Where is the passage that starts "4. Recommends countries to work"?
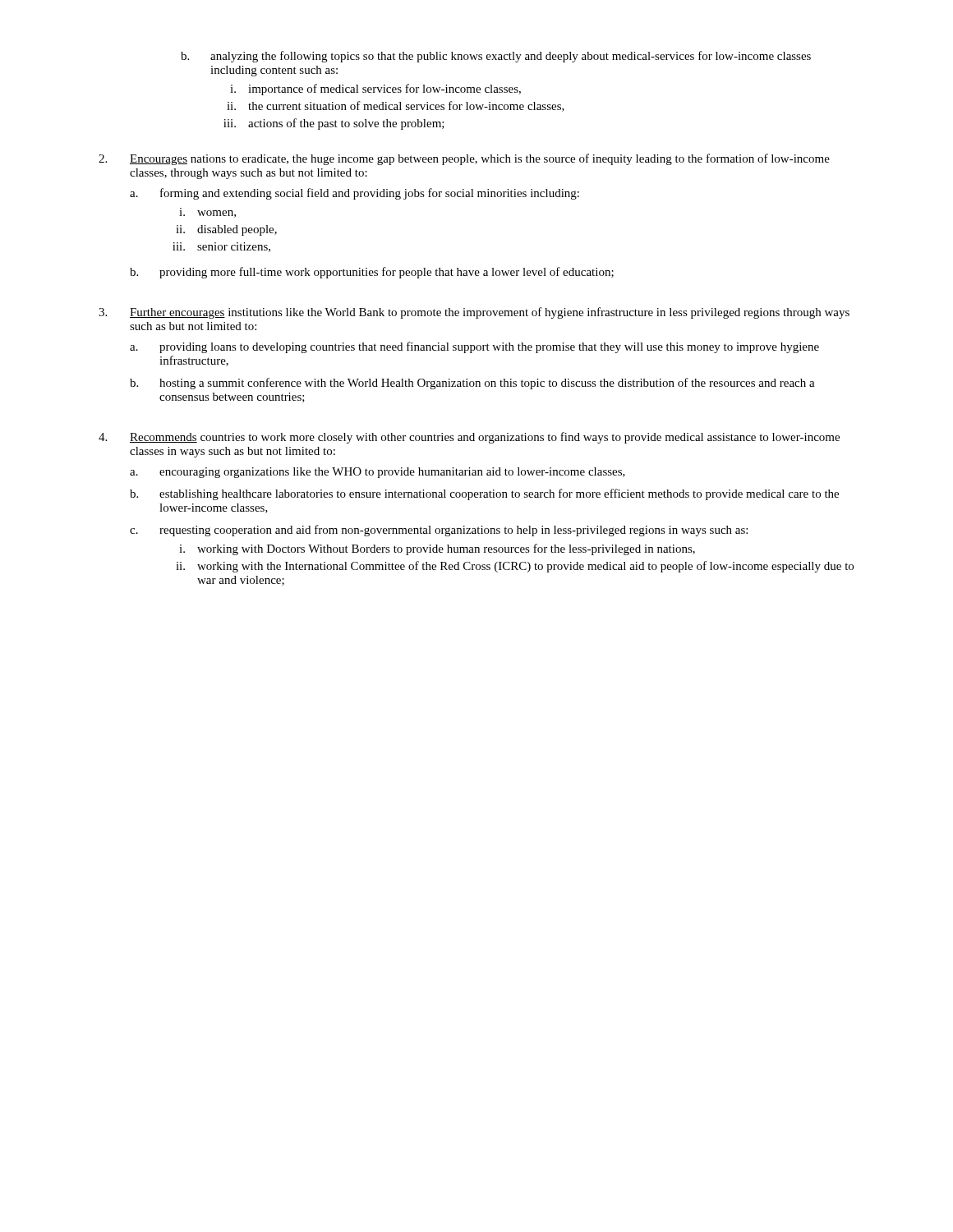Screen dimensions: 1232x953 (x=476, y=515)
